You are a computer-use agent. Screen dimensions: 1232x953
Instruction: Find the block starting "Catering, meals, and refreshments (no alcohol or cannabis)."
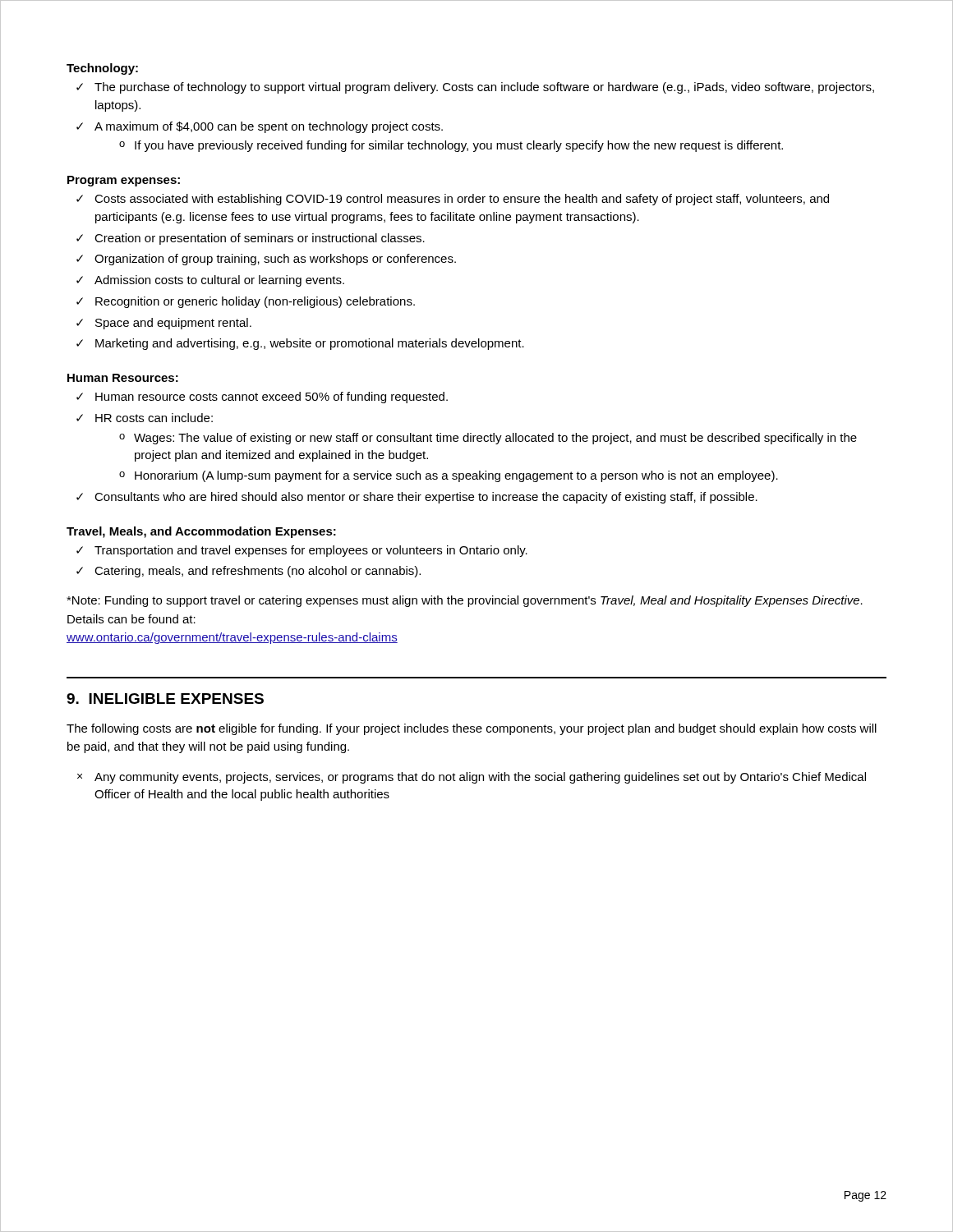[x=258, y=571]
